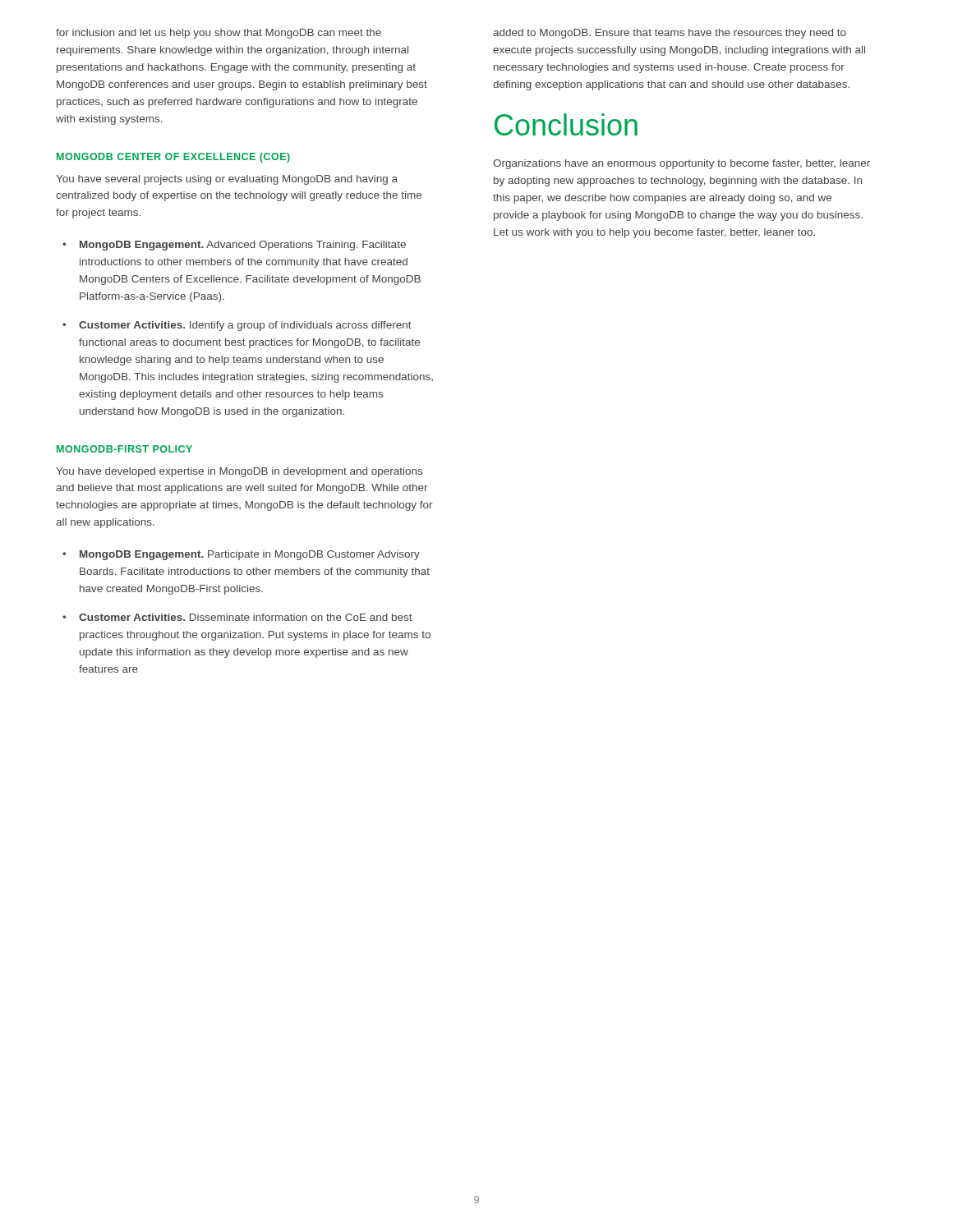Screen dimensions: 1232x953
Task: Locate the text block with the text "Organizations have an enormous opportunity"
Action: (682, 197)
